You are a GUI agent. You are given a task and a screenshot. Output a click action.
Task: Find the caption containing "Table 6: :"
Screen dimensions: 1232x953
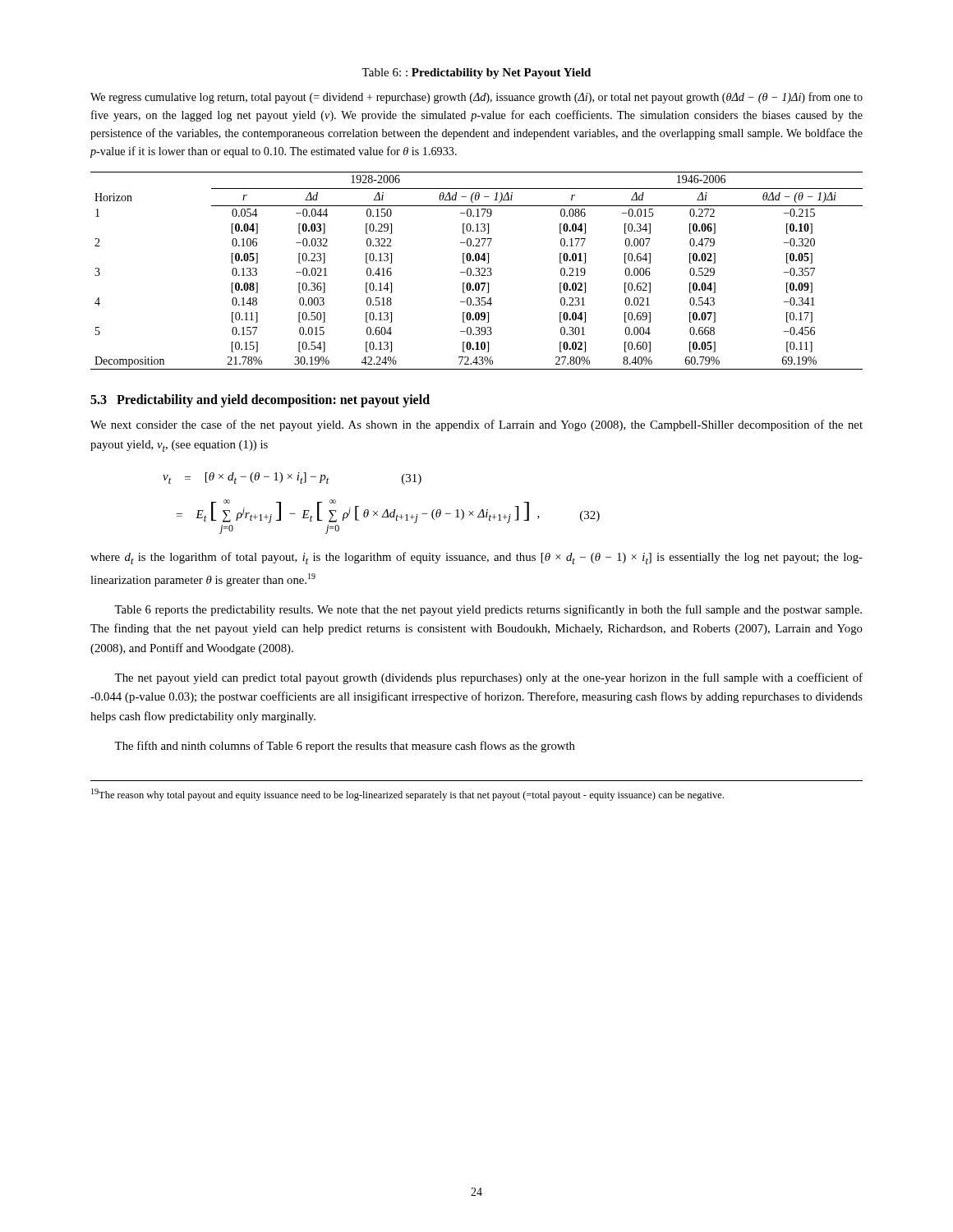(x=476, y=72)
